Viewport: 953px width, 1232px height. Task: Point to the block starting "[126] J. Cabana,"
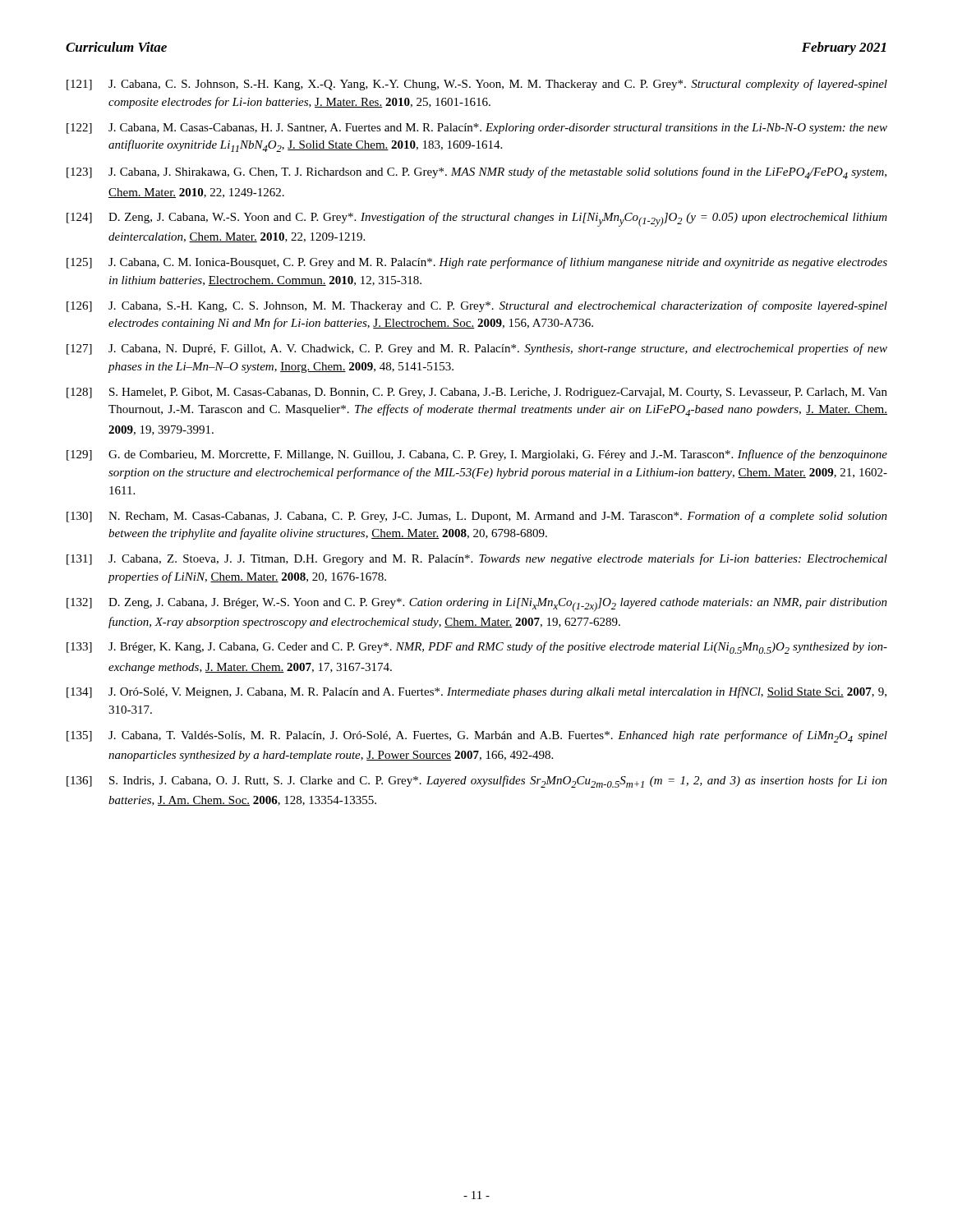[x=476, y=315]
